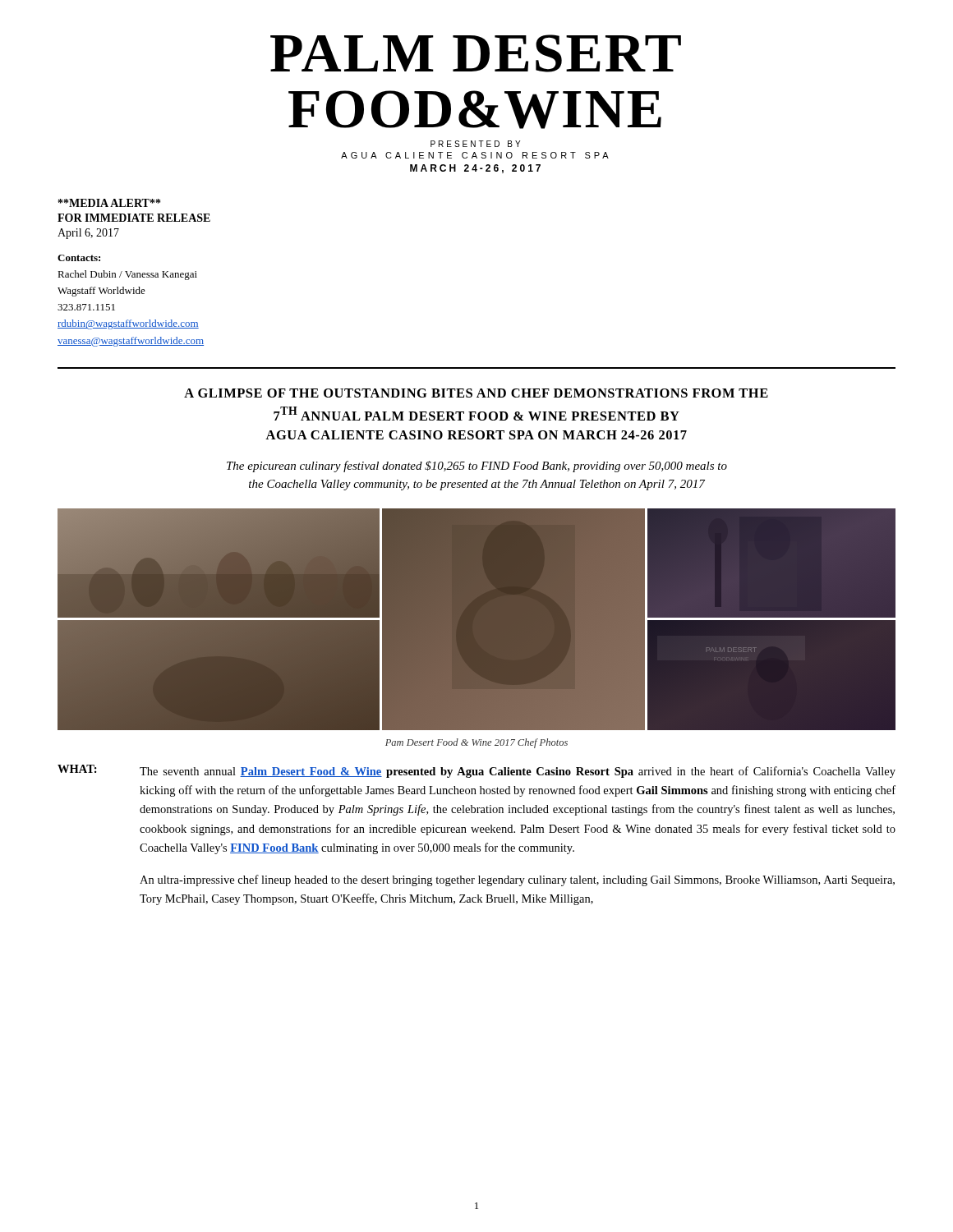The image size is (953, 1232).
Task: Find the logo
Action: click(x=476, y=87)
